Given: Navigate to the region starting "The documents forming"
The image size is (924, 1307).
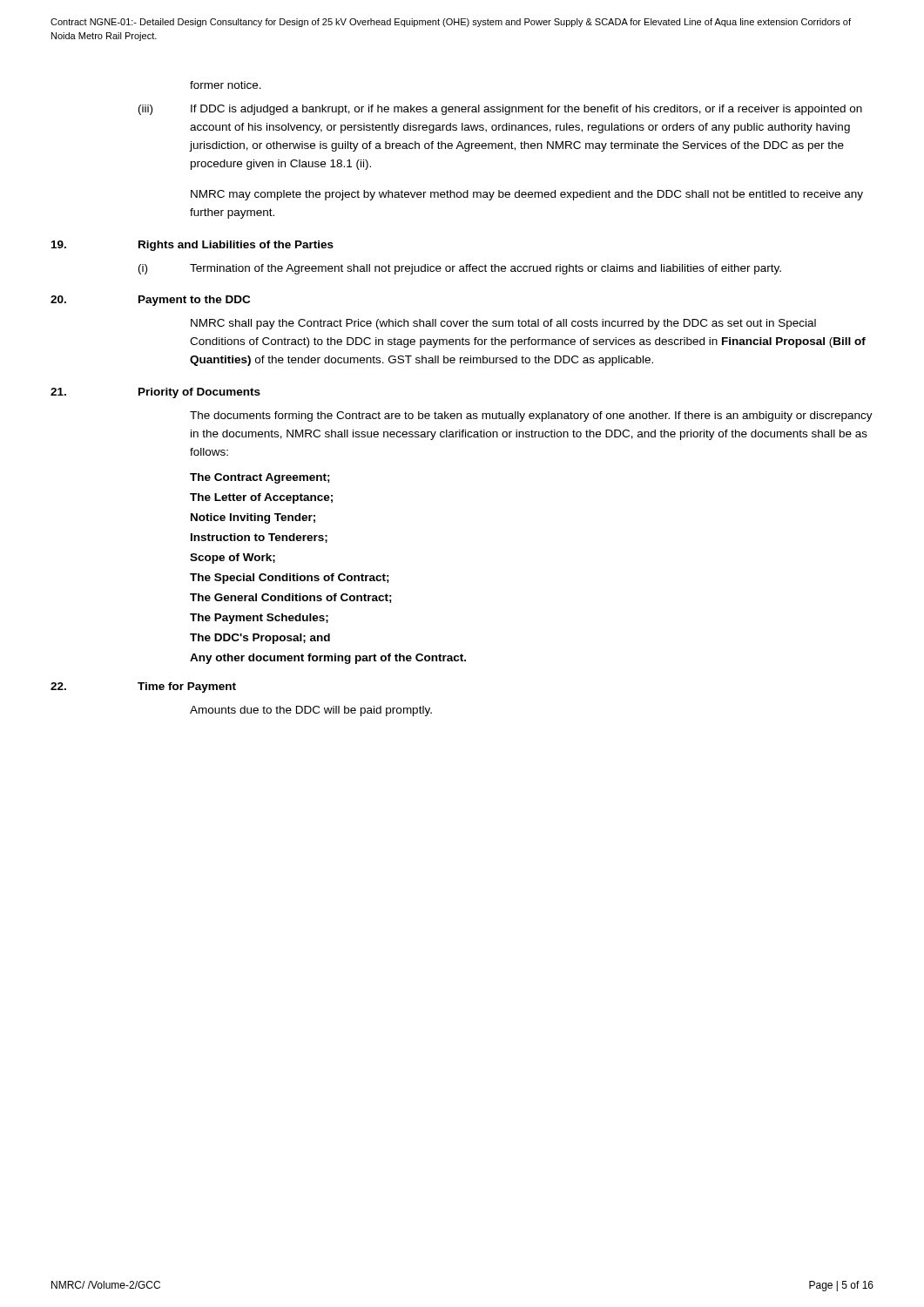Looking at the screenshot, I should (531, 434).
